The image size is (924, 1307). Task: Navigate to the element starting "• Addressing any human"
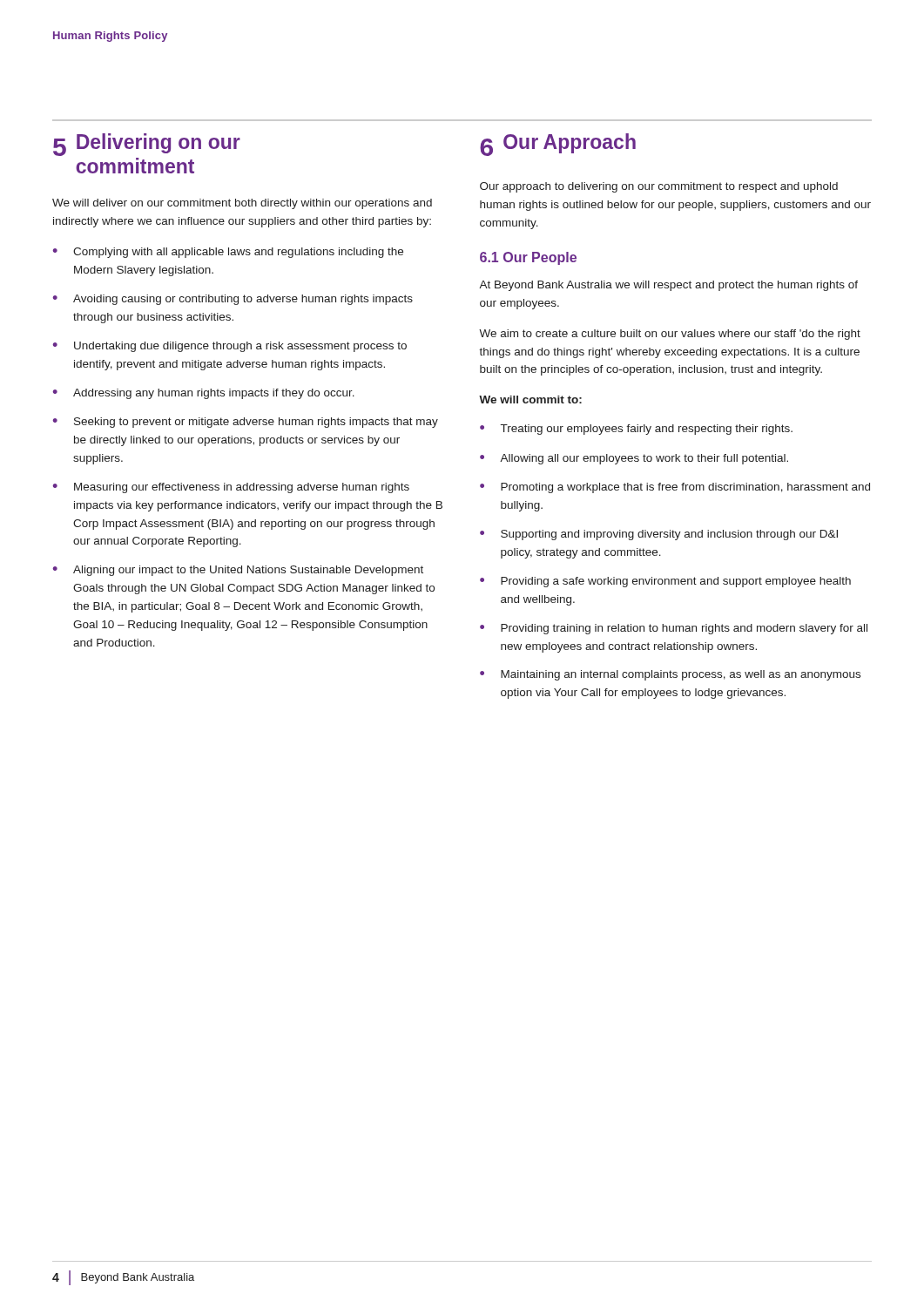point(248,393)
